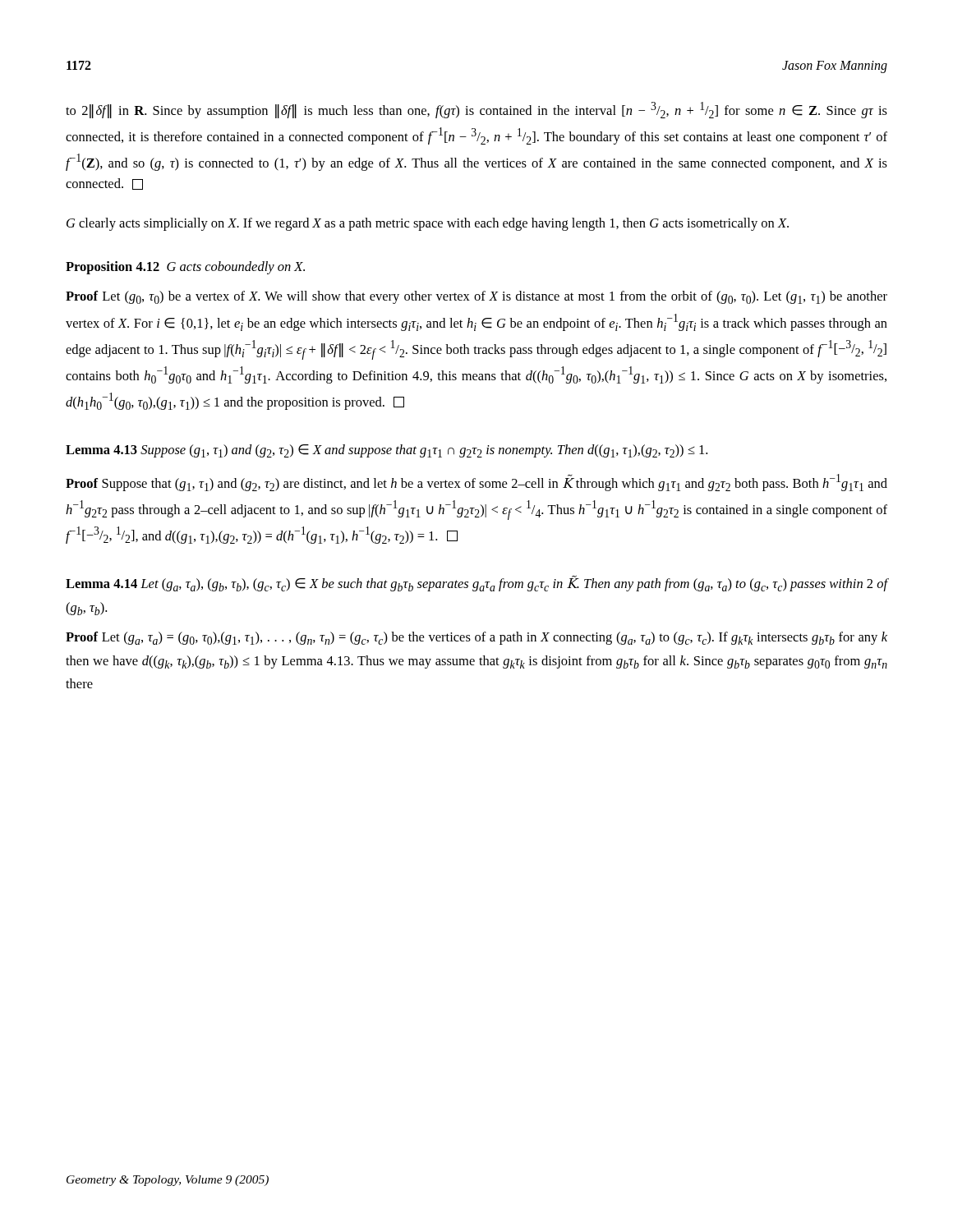The height and width of the screenshot is (1232, 953).
Task: Point to the text starting "Proof Let (ga, τa) = (g0, τ0),(g1, τ1),"
Action: (476, 661)
